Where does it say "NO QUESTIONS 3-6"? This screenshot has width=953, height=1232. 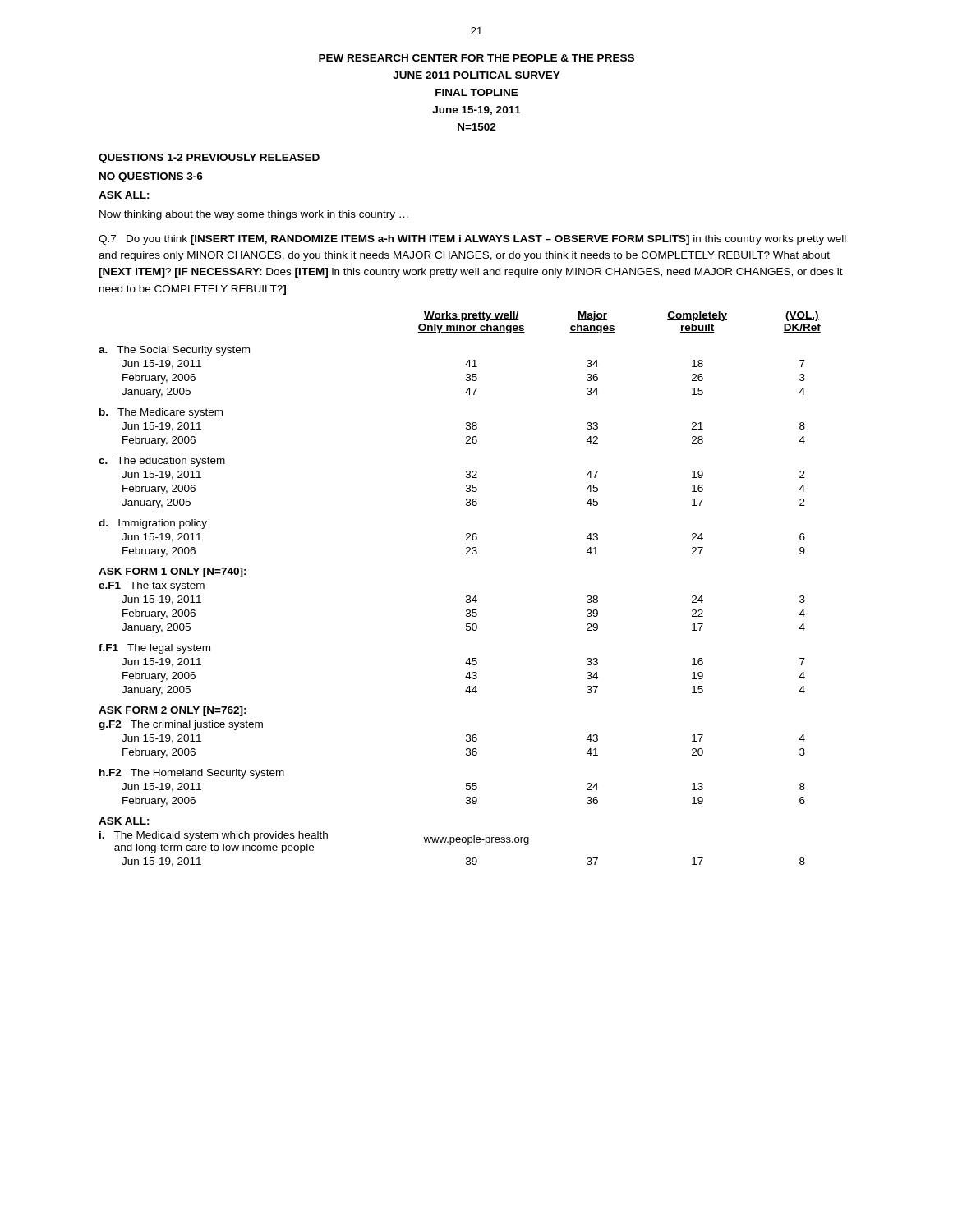151,176
